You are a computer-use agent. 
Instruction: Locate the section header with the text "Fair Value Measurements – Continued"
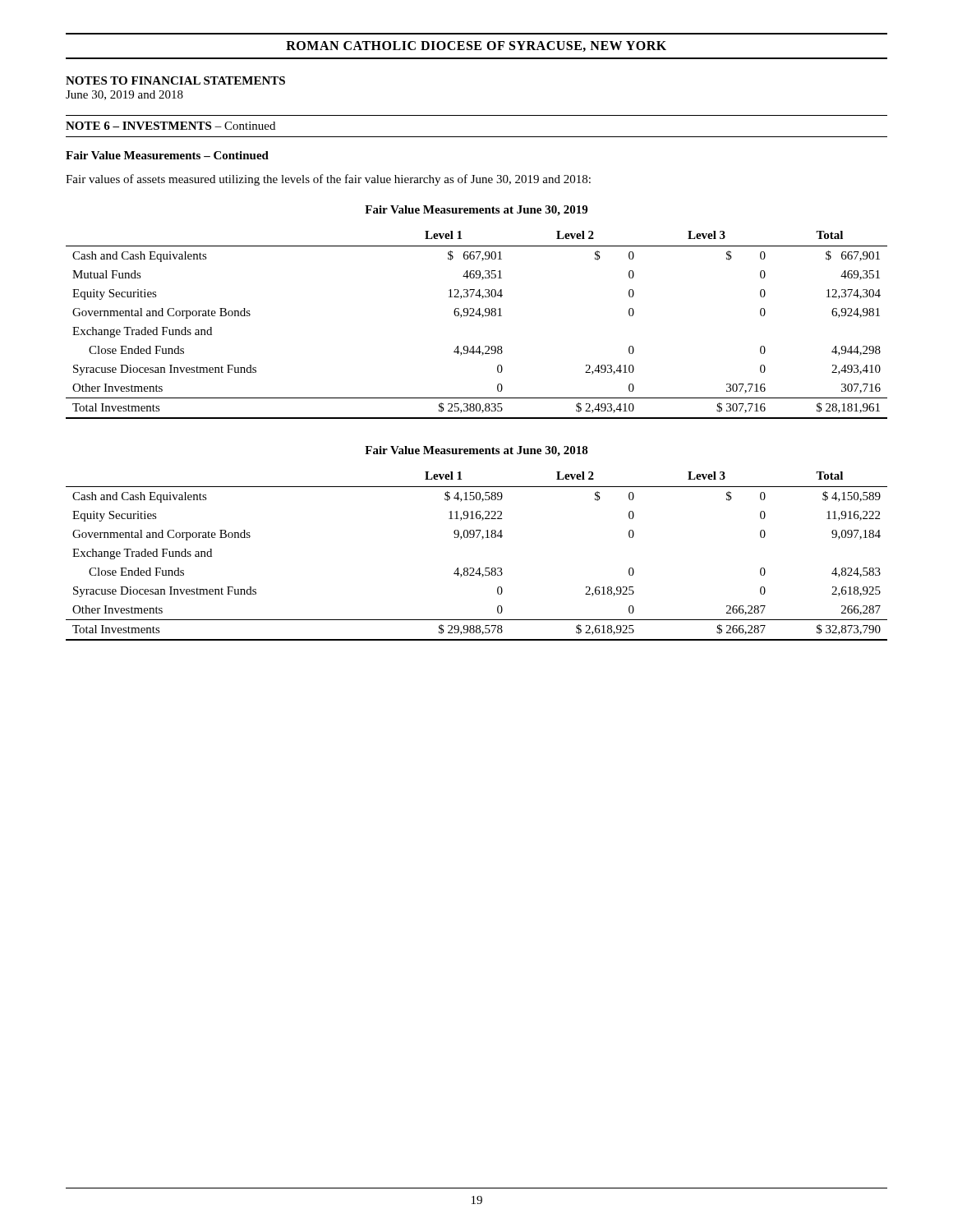[x=167, y=155]
